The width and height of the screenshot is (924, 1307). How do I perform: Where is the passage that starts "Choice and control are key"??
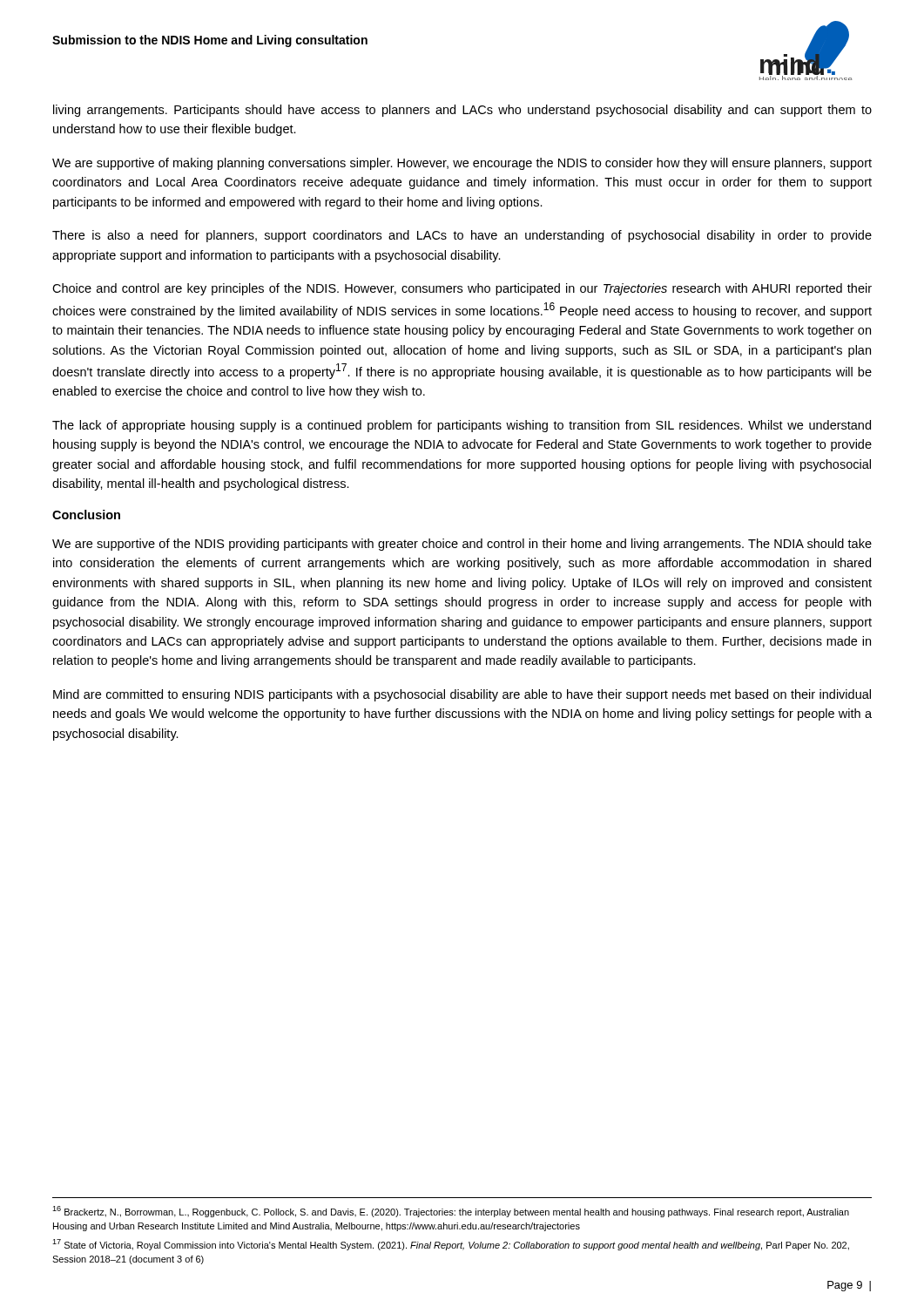[x=462, y=340]
